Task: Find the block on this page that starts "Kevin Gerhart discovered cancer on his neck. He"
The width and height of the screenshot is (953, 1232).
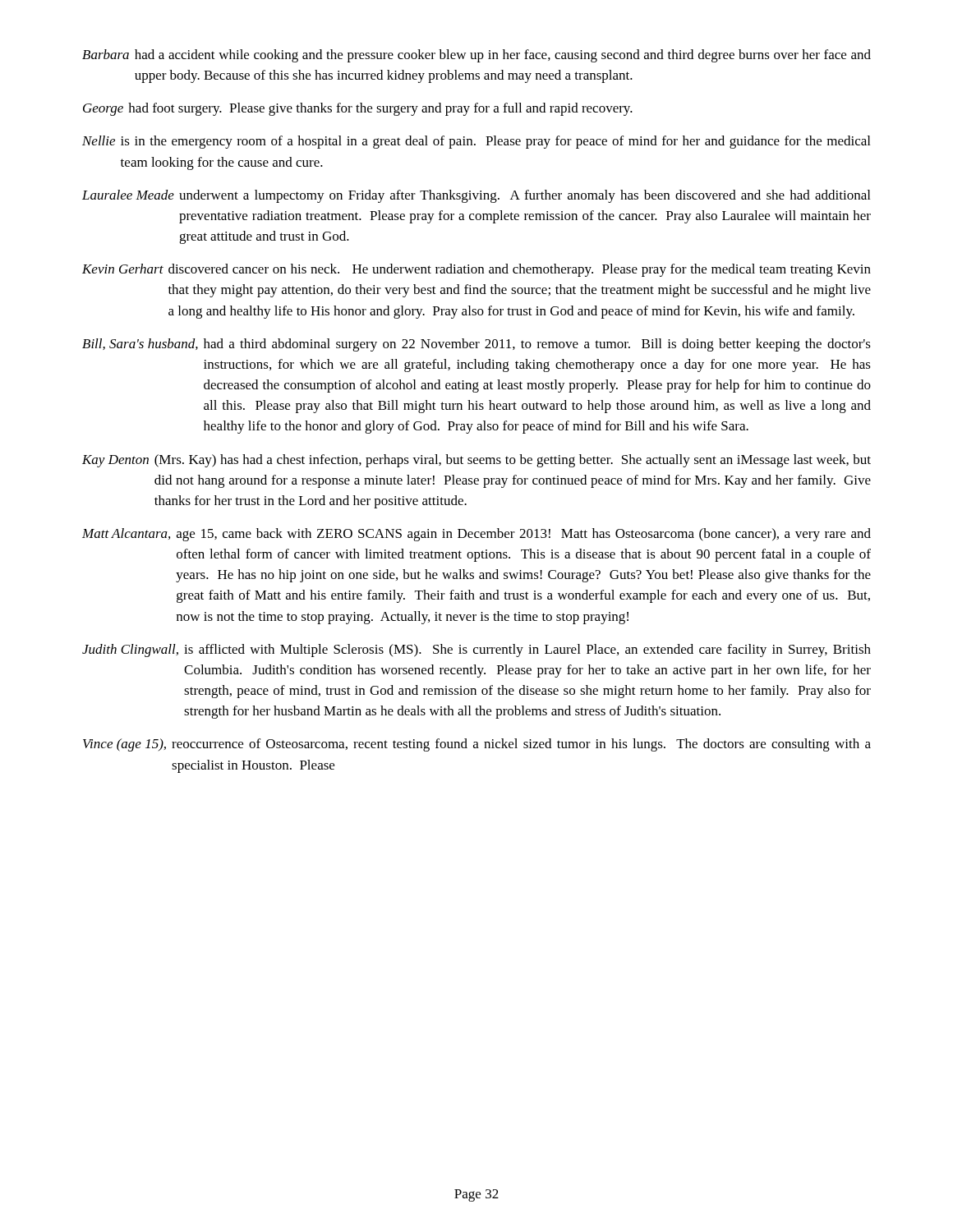Action: [x=476, y=290]
